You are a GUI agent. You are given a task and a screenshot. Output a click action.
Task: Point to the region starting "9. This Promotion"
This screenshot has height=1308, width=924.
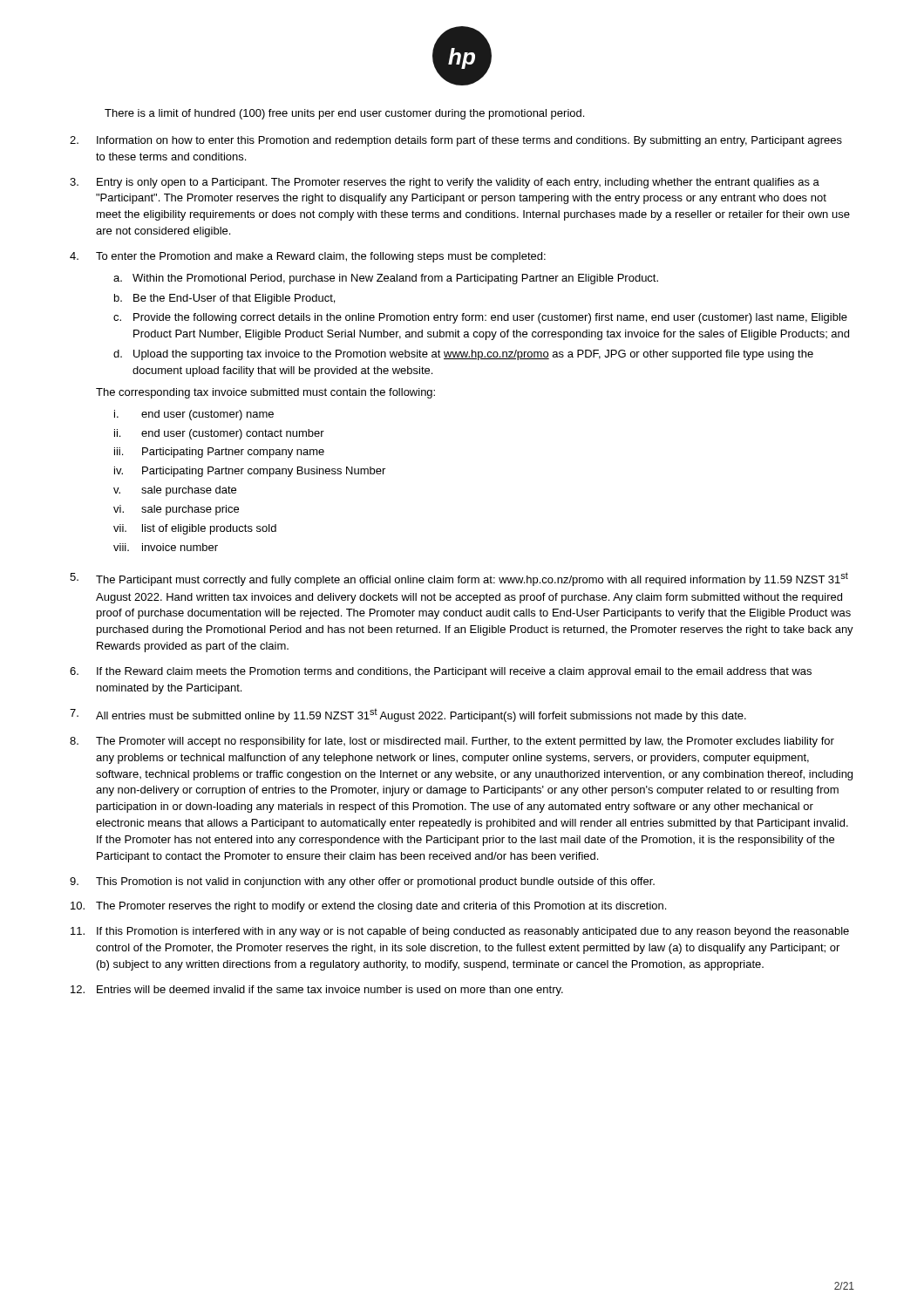(462, 882)
